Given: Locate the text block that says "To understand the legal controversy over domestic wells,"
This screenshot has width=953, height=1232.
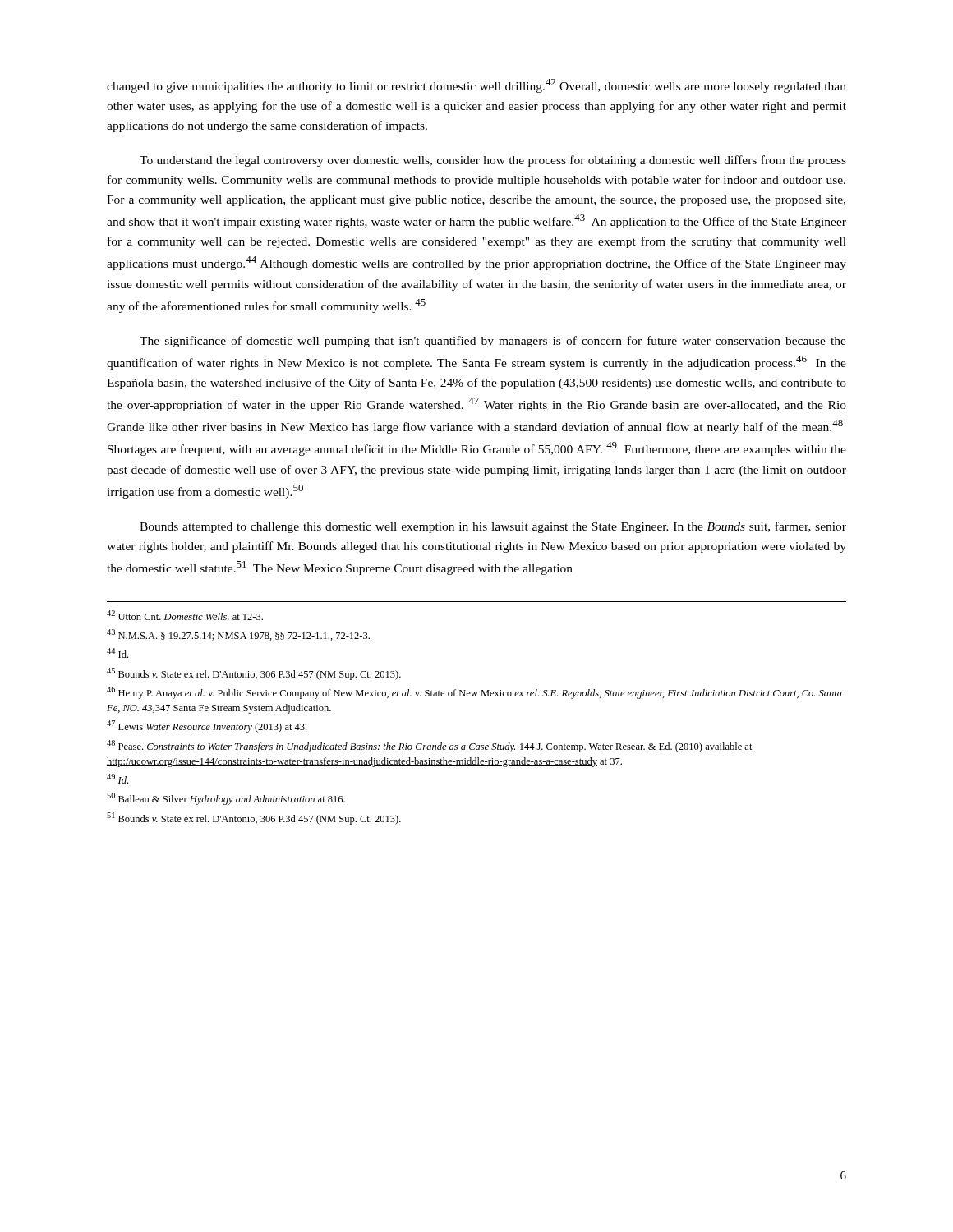Looking at the screenshot, I should (476, 233).
